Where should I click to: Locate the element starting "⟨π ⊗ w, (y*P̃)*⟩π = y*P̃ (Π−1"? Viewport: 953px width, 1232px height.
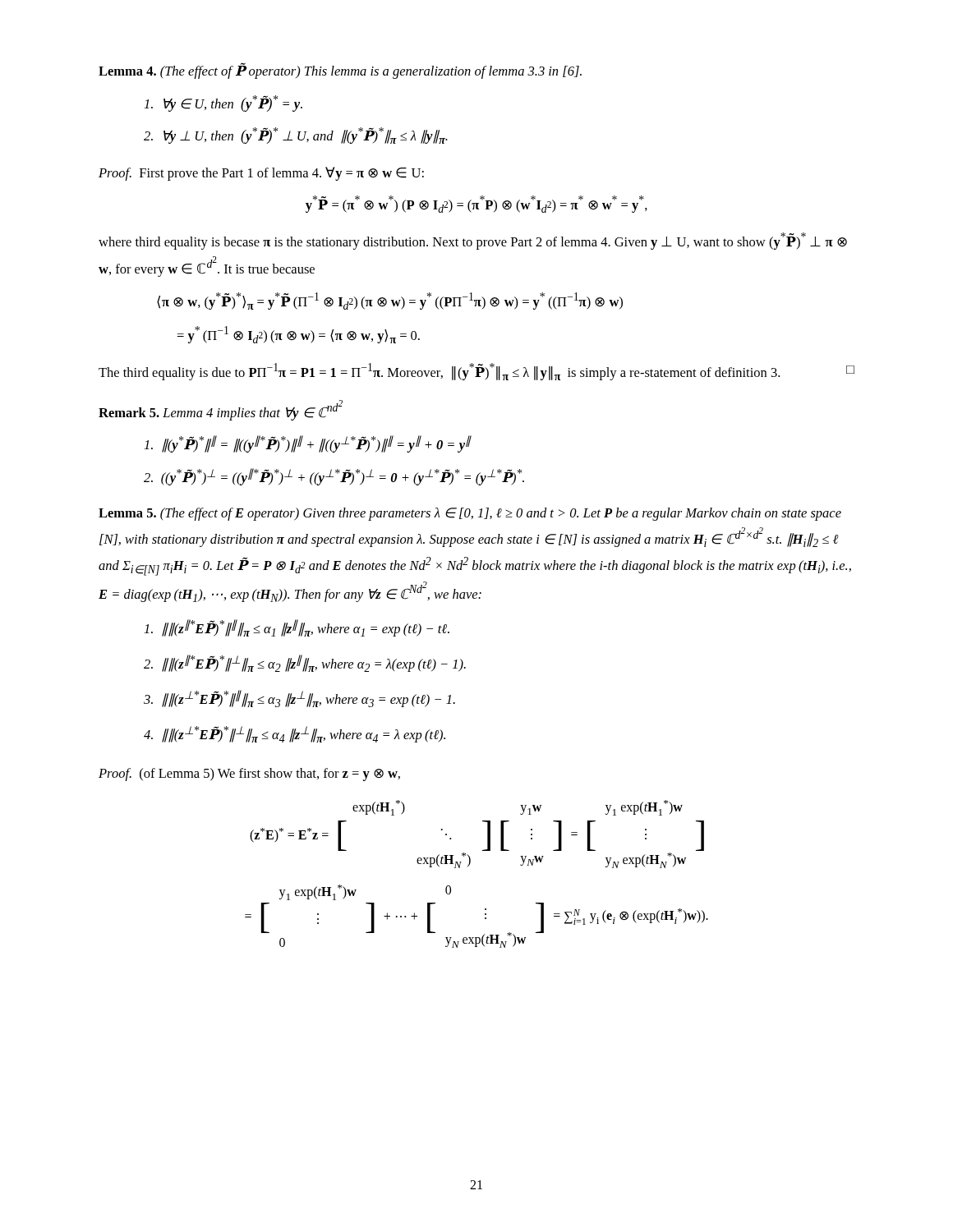390,301
